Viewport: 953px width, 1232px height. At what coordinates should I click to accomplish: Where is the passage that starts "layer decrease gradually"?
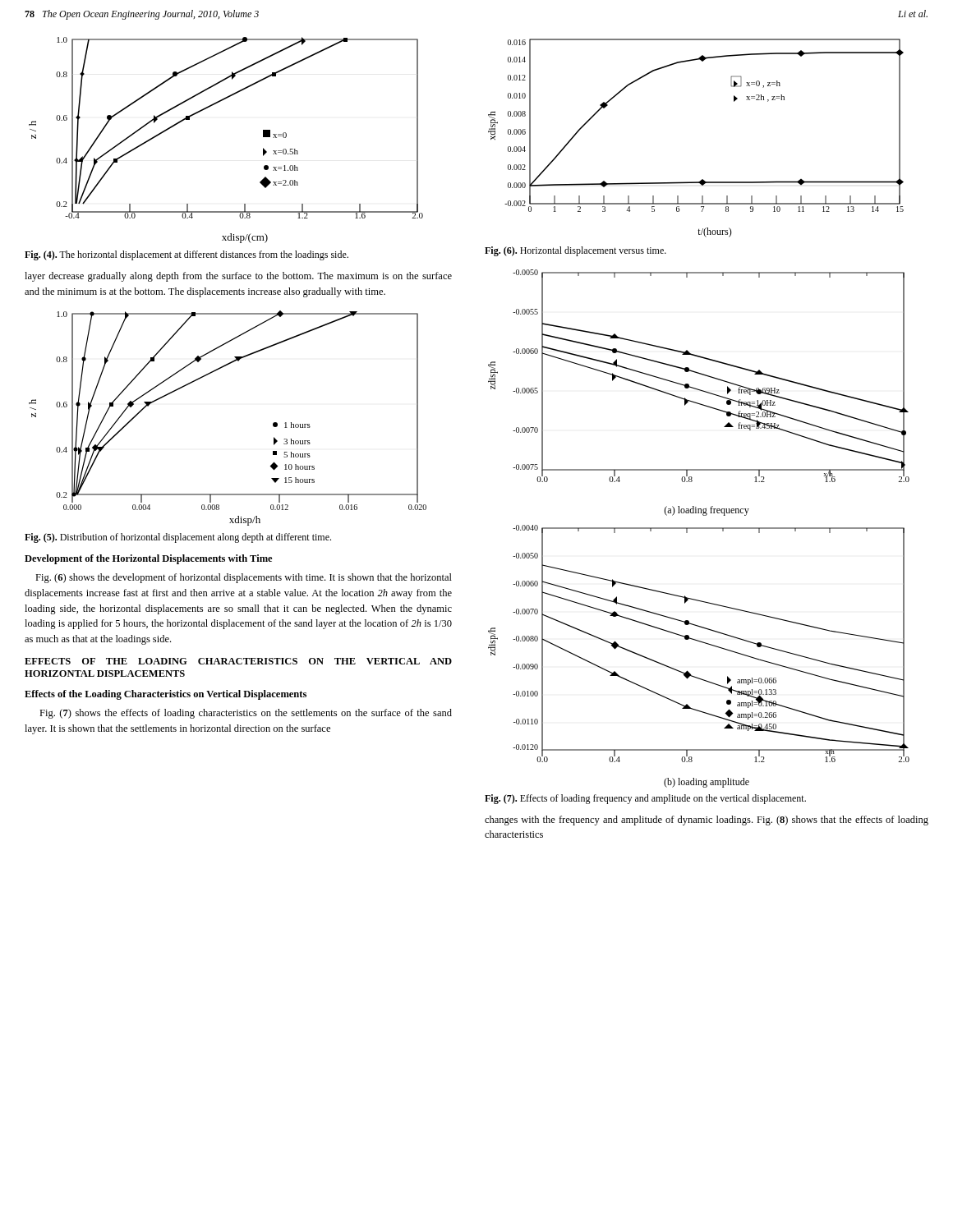[238, 283]
